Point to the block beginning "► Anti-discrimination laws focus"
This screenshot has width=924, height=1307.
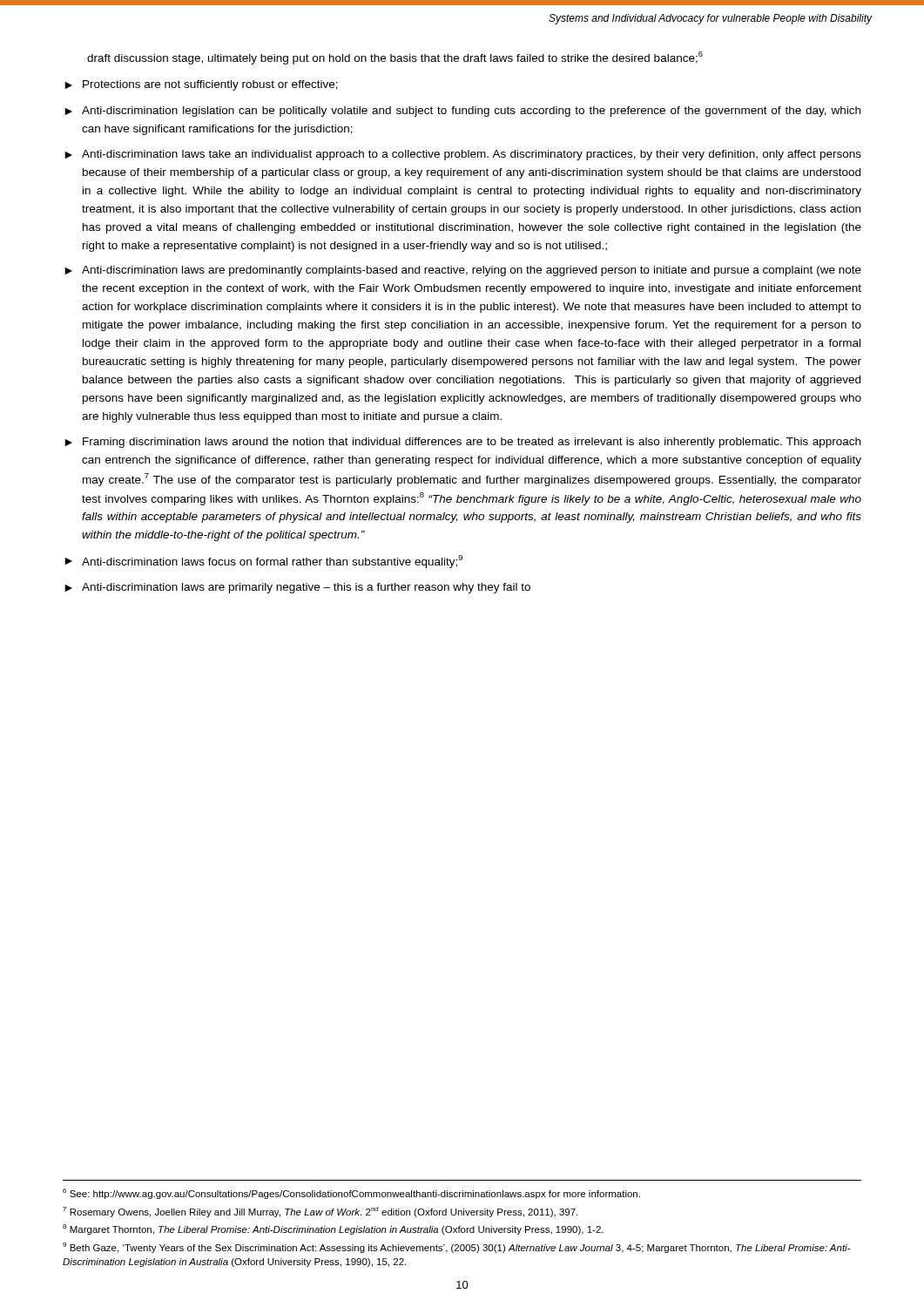click(x=462, y=562)
